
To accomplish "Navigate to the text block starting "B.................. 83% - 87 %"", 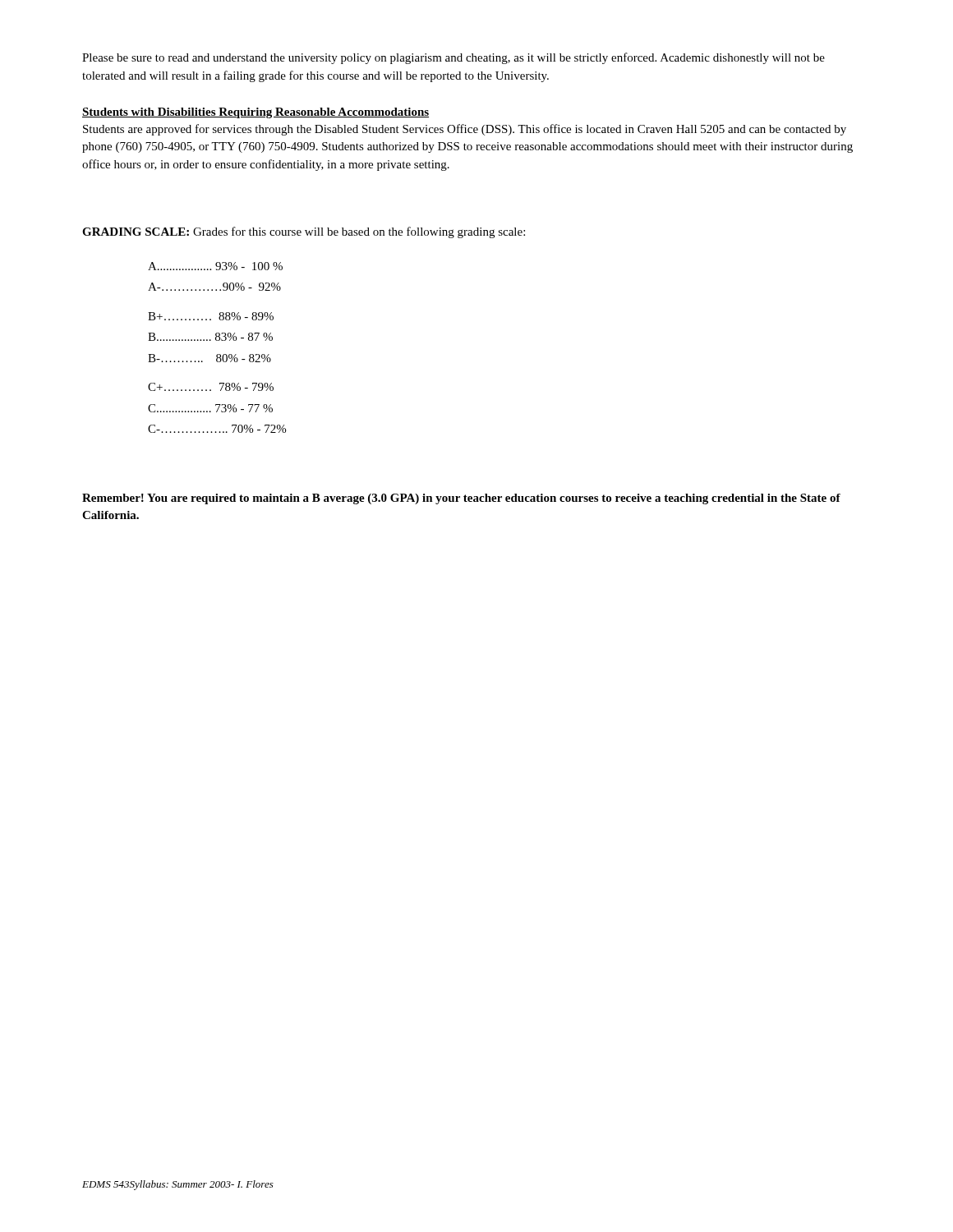I will [x=210, y=337].
